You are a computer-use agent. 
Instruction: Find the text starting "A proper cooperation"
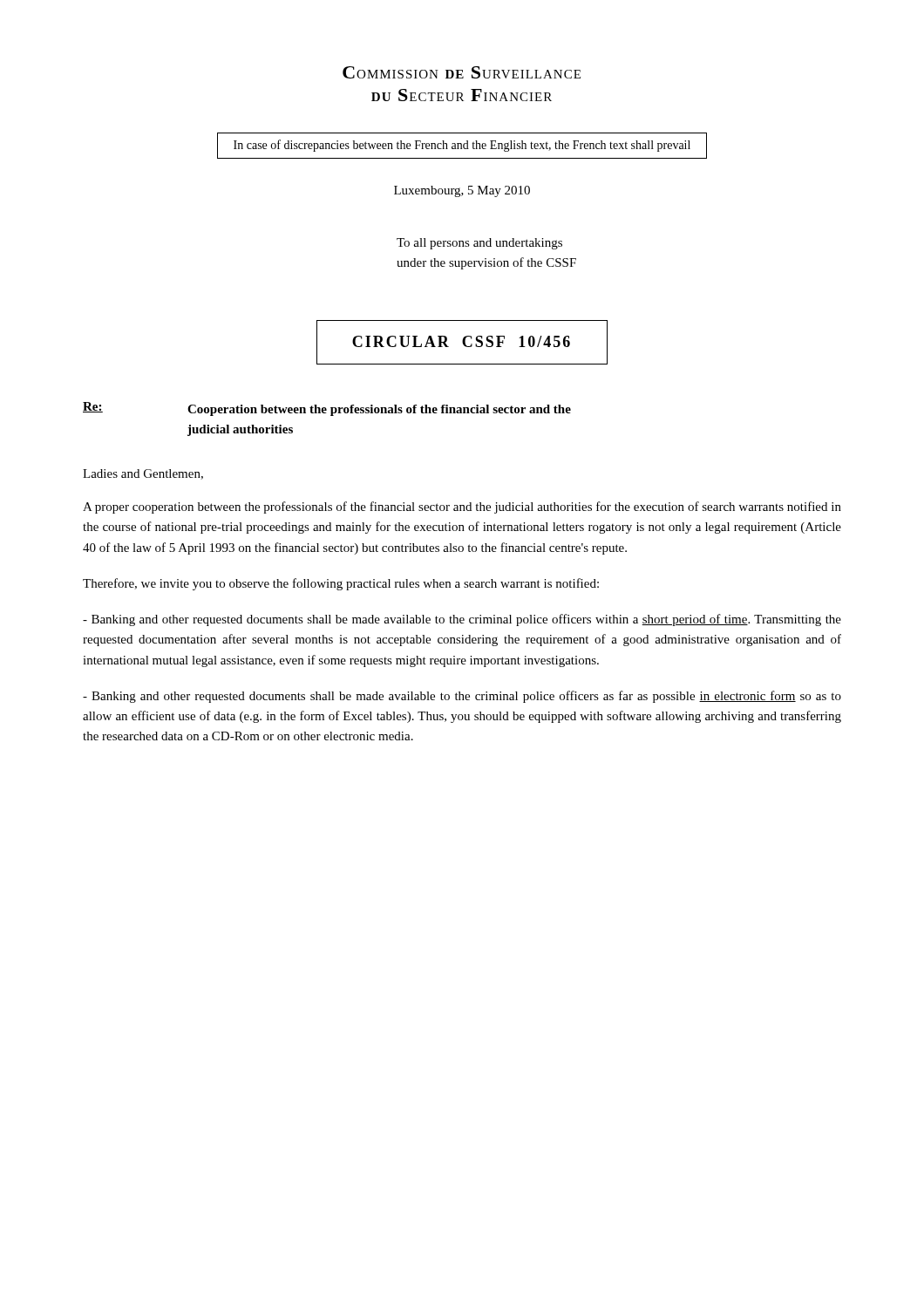pos(462,527)
